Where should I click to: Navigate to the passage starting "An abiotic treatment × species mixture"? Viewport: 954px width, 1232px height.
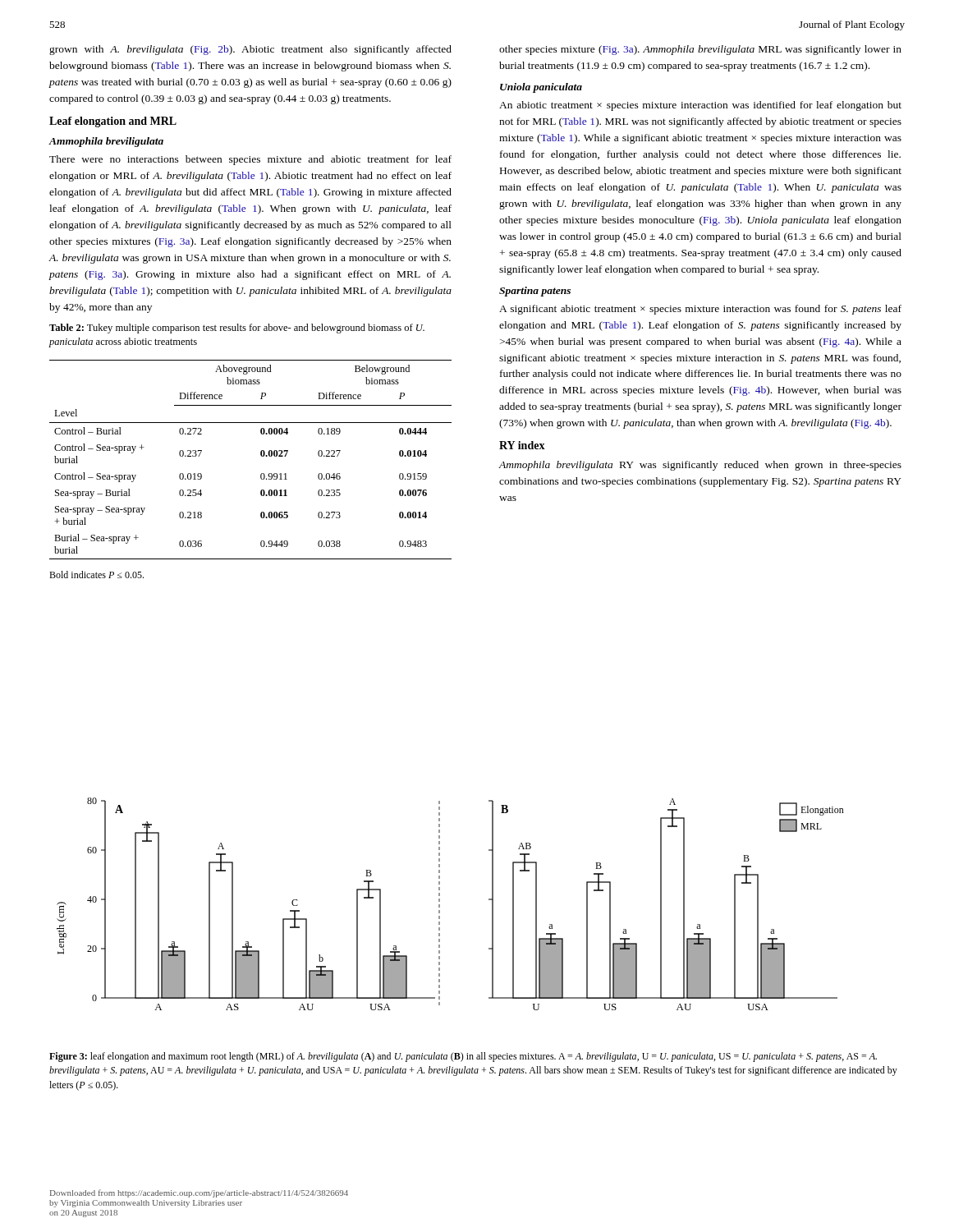700,187
